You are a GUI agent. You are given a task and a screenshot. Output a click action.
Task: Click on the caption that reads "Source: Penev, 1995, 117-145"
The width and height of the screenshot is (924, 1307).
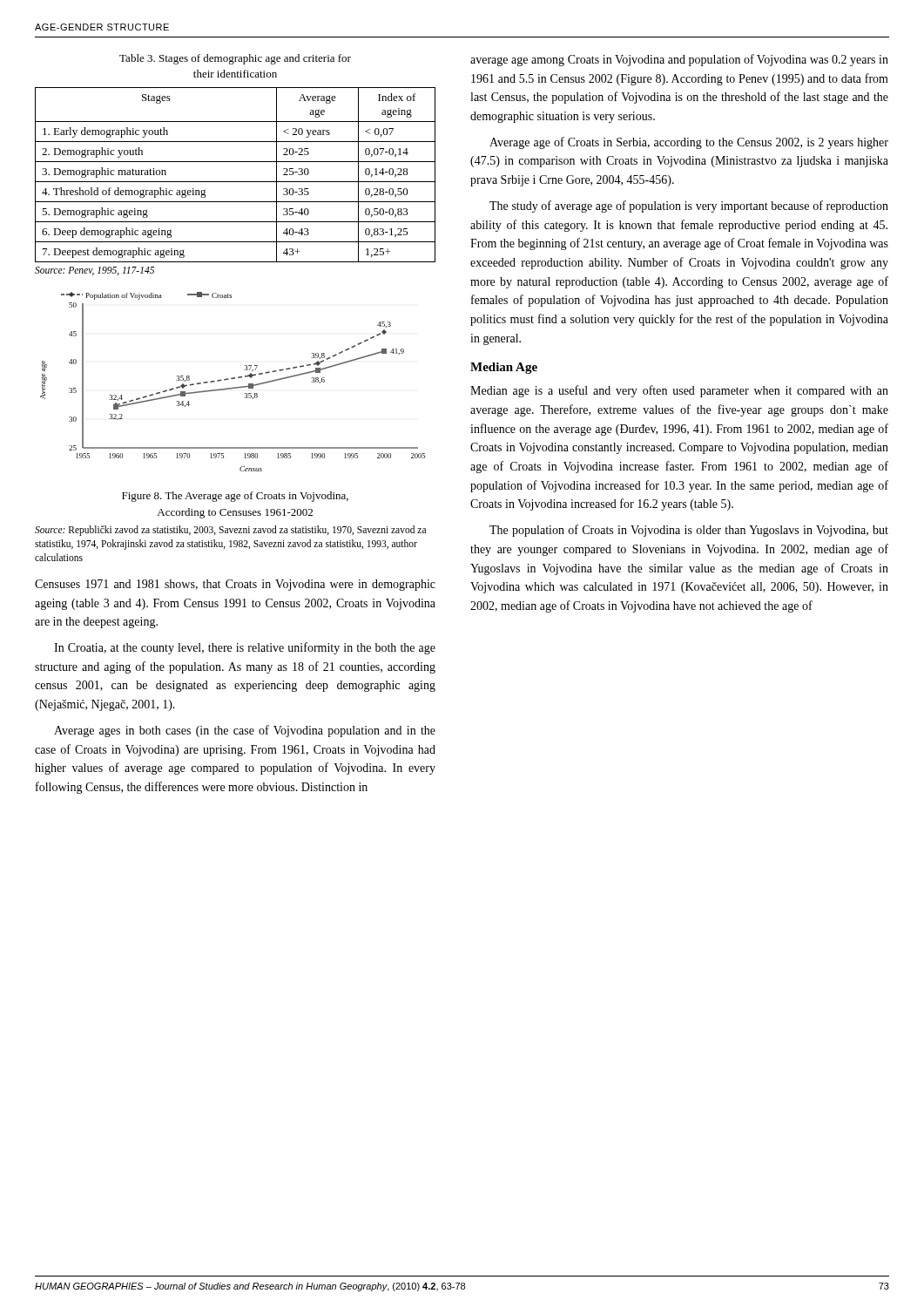[x=95, y=270]
